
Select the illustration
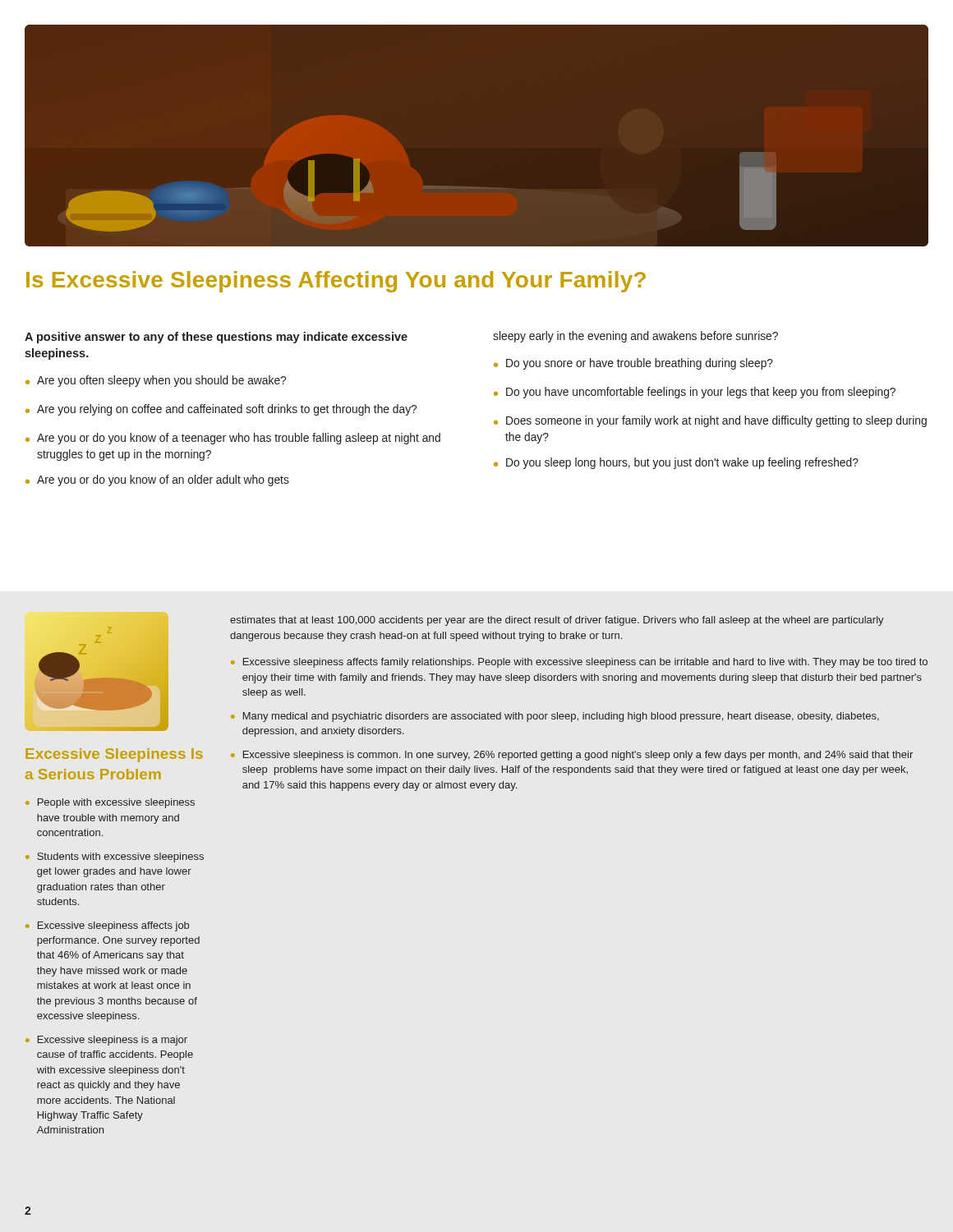pos(97,671)
